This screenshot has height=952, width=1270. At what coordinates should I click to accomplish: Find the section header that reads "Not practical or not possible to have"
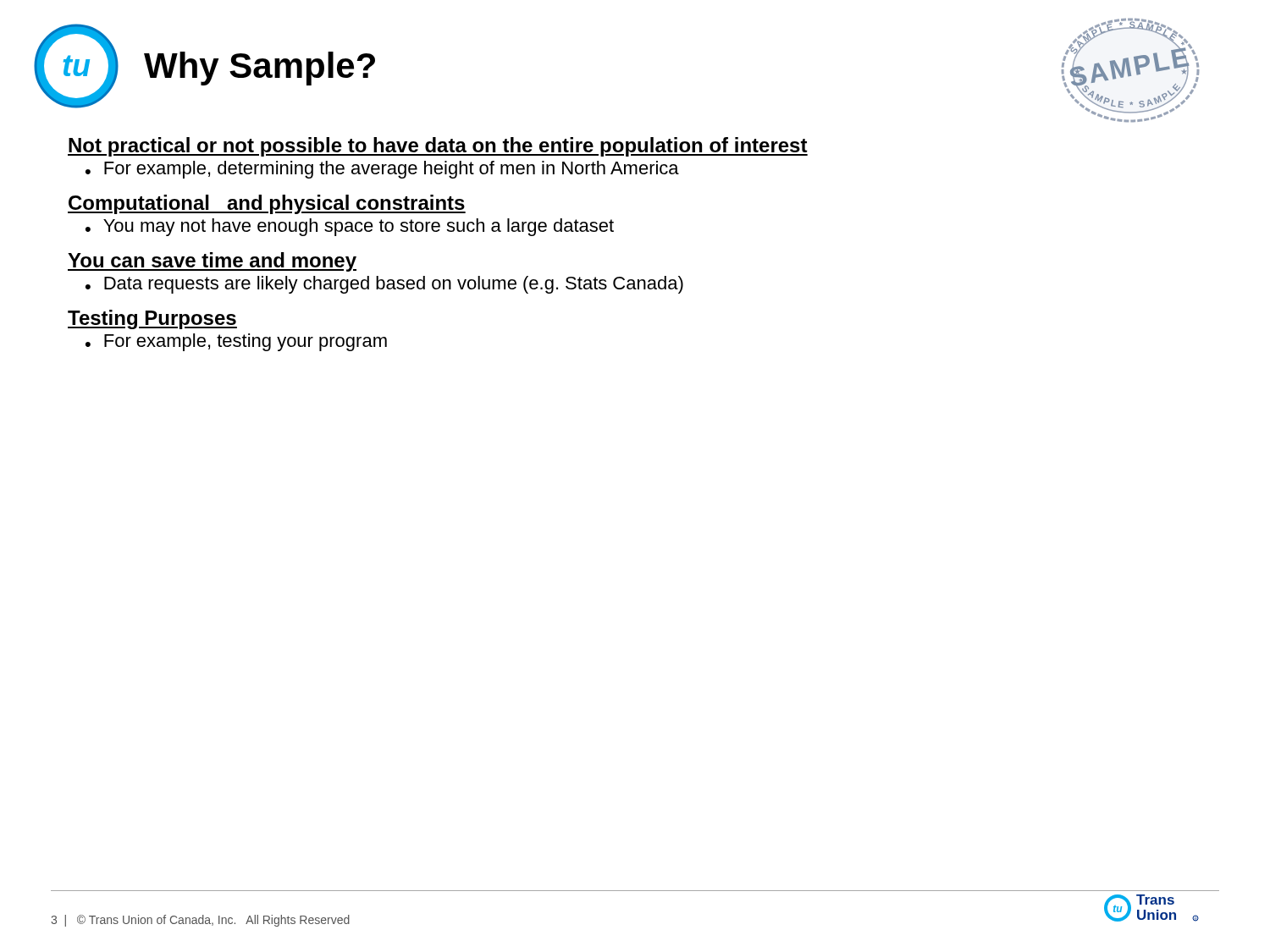tap(437, 145)
